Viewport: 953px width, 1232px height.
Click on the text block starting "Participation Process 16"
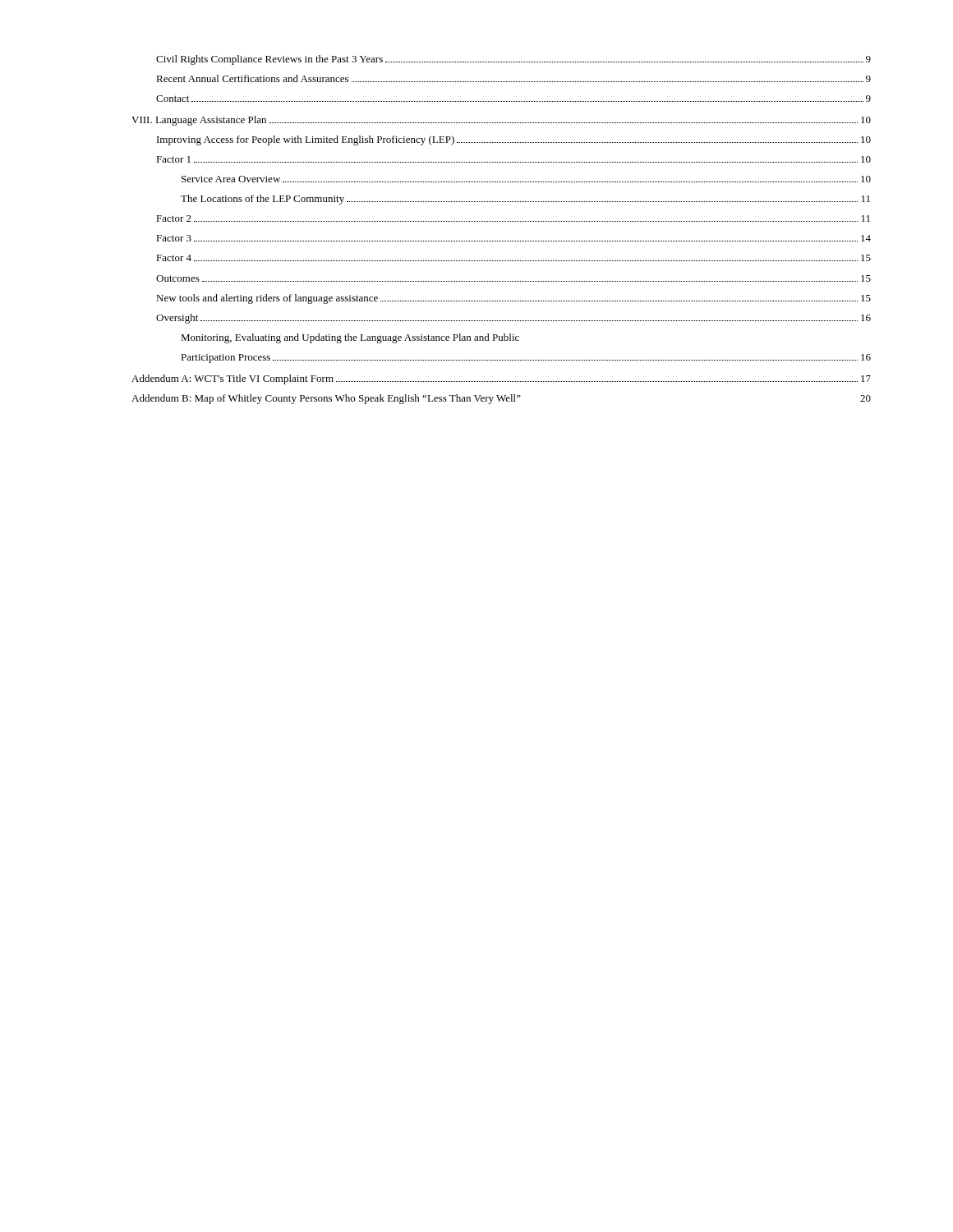coord(526,357)
